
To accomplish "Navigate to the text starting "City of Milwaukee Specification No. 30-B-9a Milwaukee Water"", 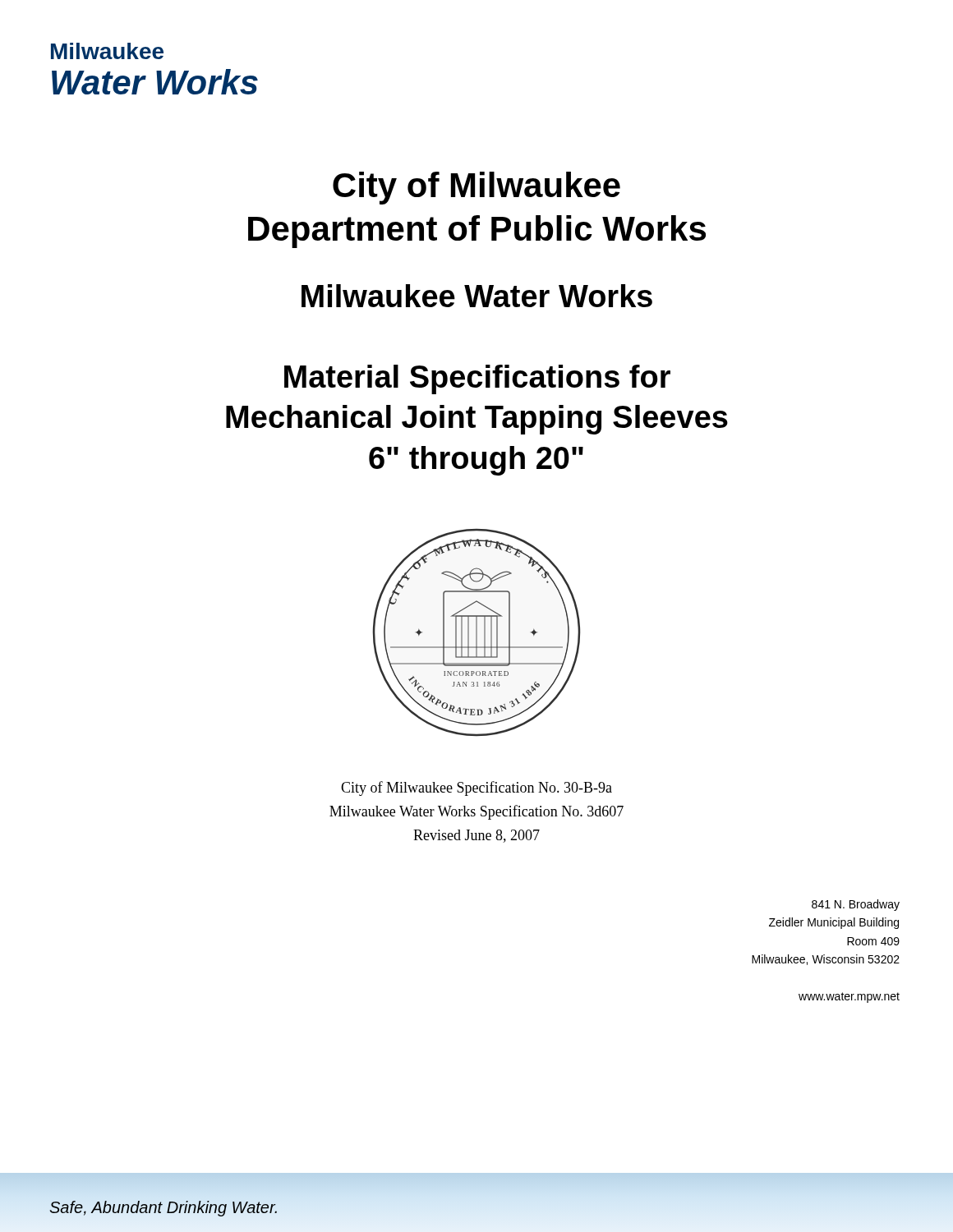I will pyautogui.click(x=476, y=812).
